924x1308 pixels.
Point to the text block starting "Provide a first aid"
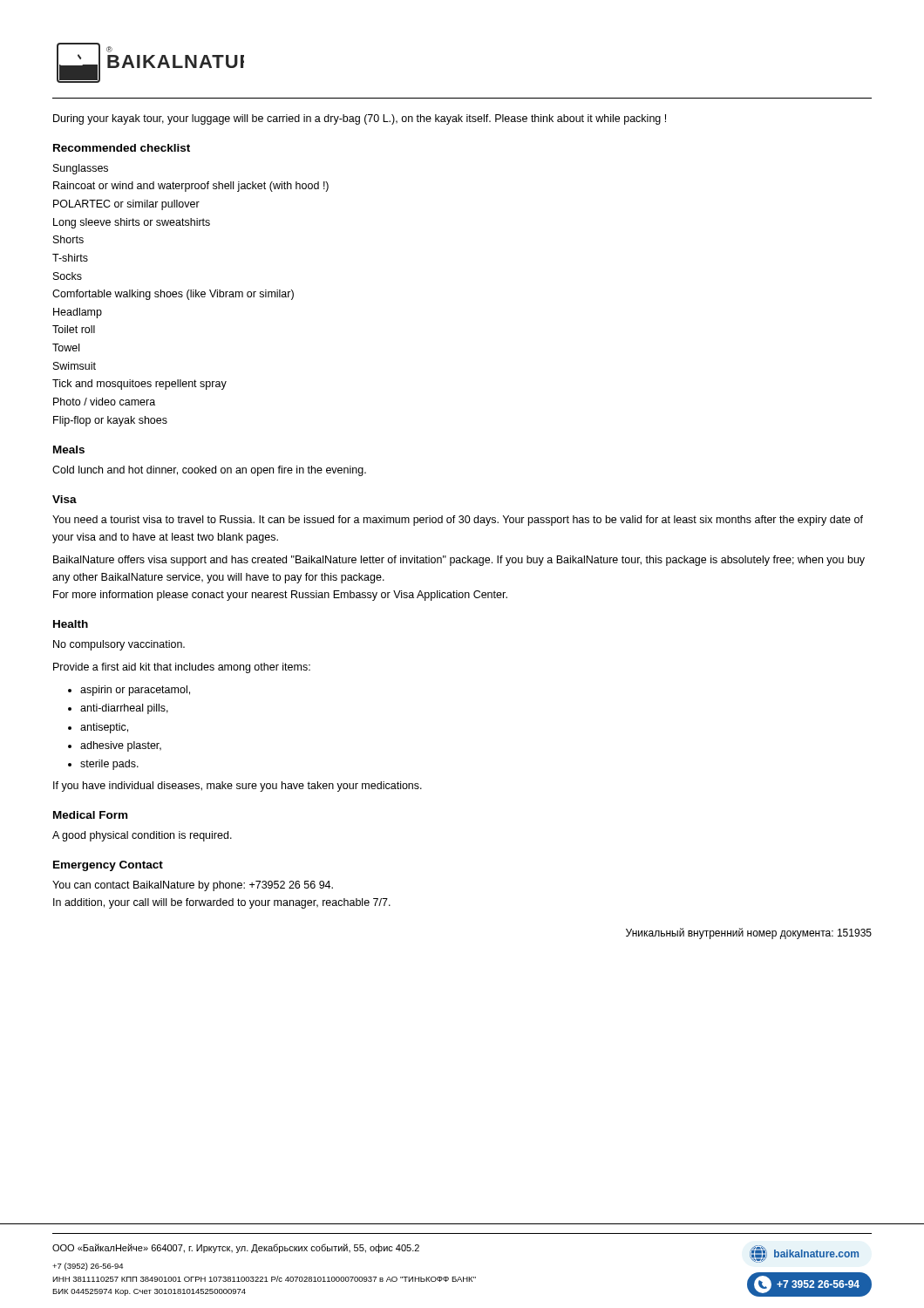pos(182,667)
